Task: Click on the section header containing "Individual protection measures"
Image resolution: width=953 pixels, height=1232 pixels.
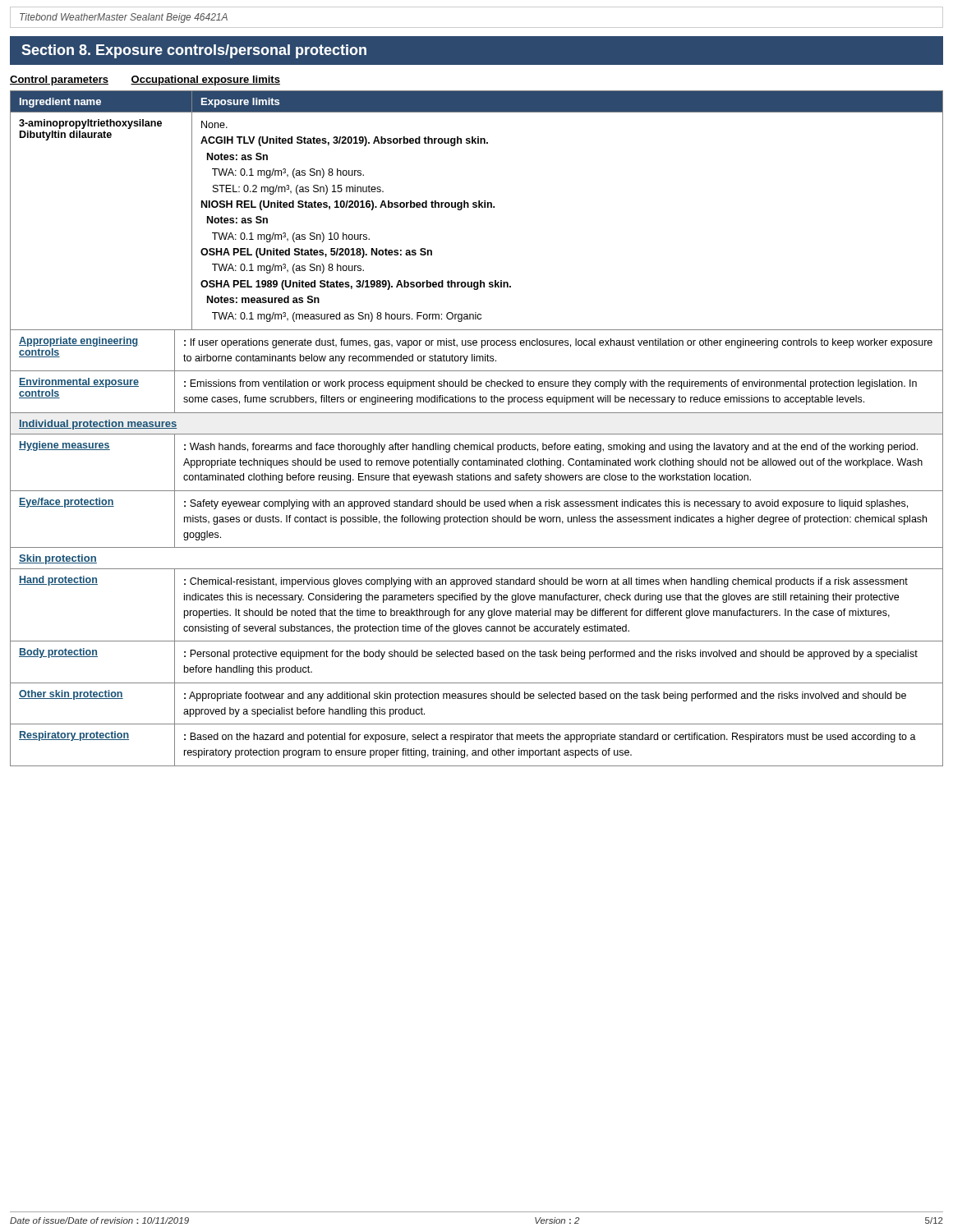Action: pos(98,423)
